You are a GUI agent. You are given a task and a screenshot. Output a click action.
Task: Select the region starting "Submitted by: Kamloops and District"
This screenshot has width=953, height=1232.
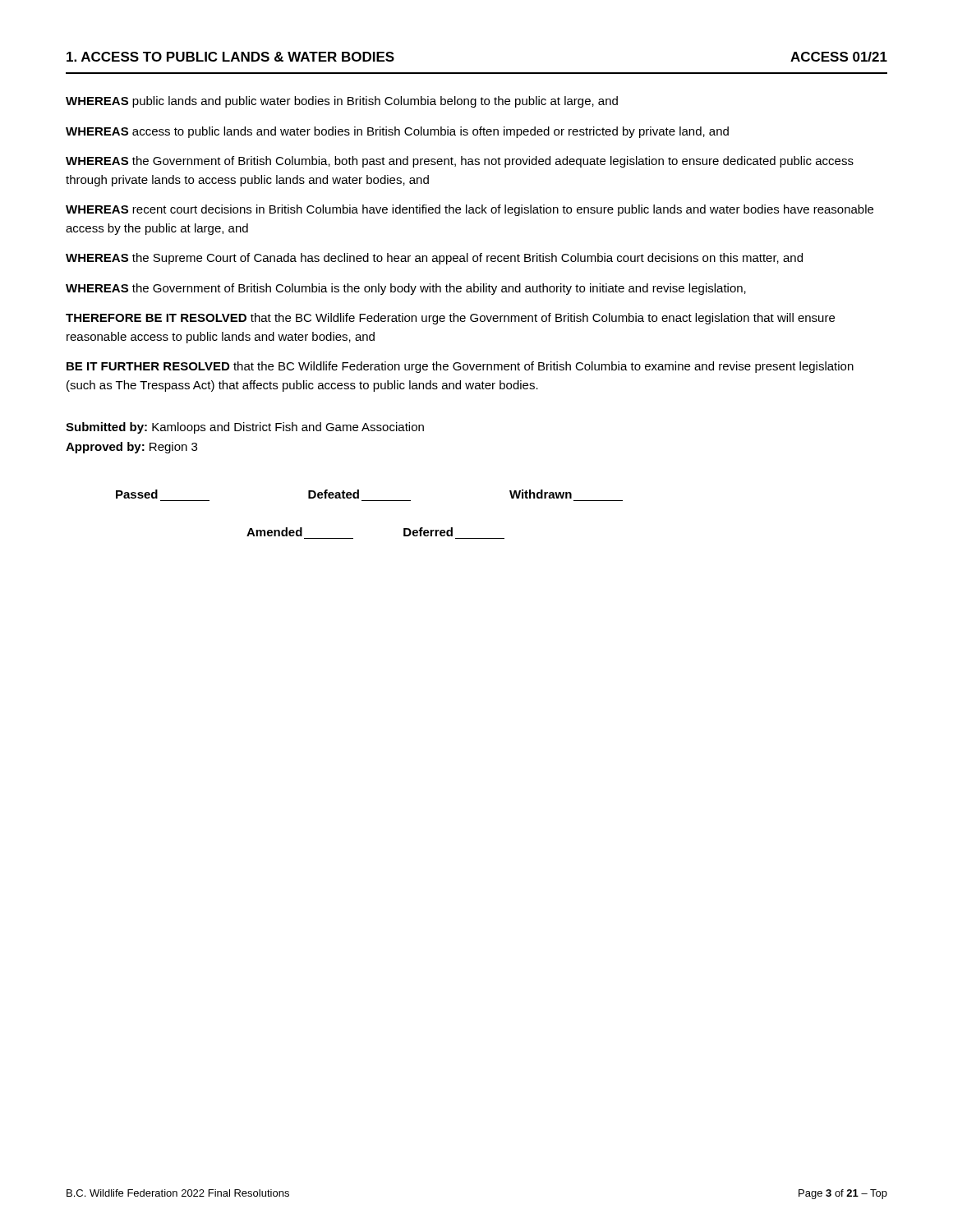click(245, 437)
